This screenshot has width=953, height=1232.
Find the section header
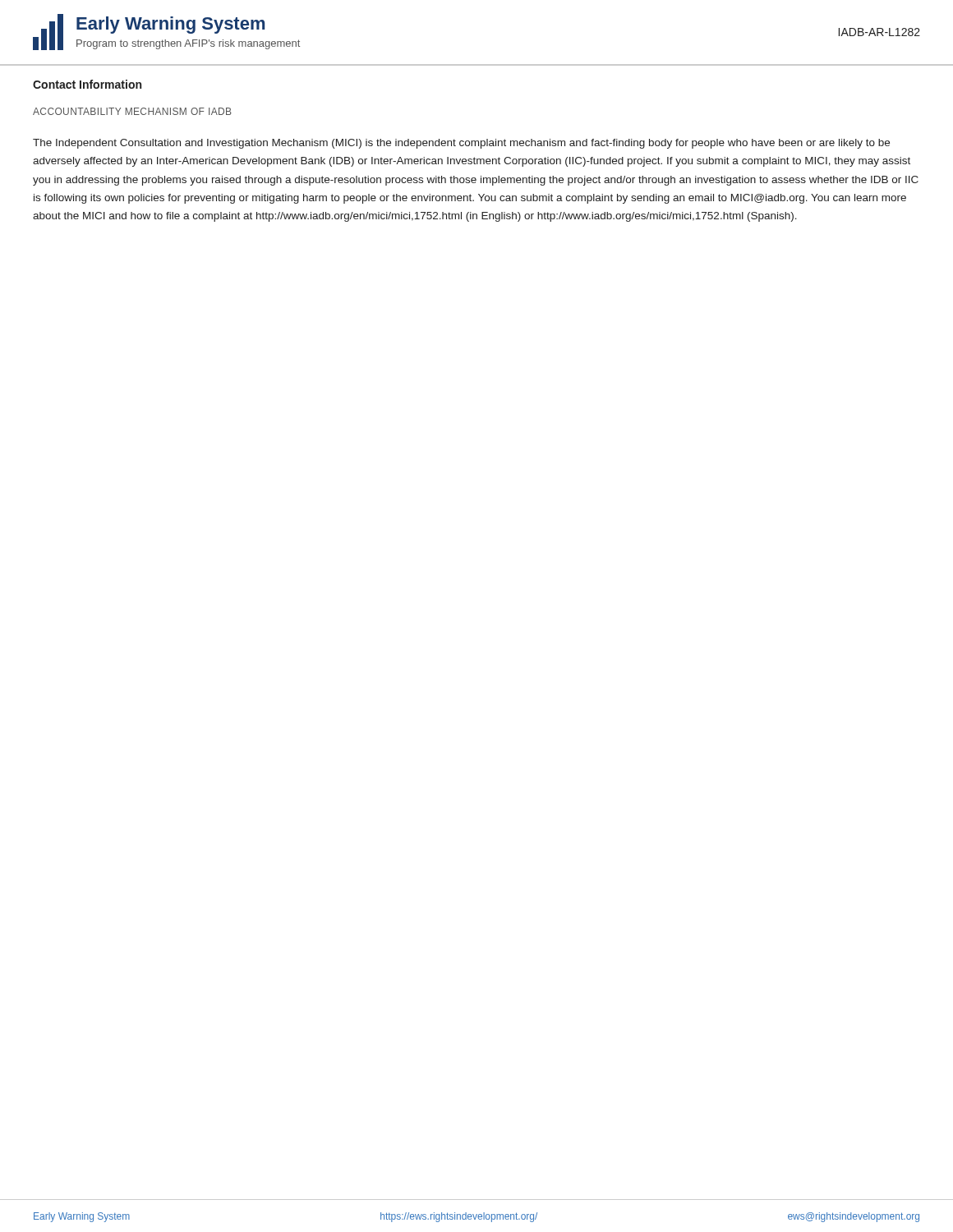87,85
